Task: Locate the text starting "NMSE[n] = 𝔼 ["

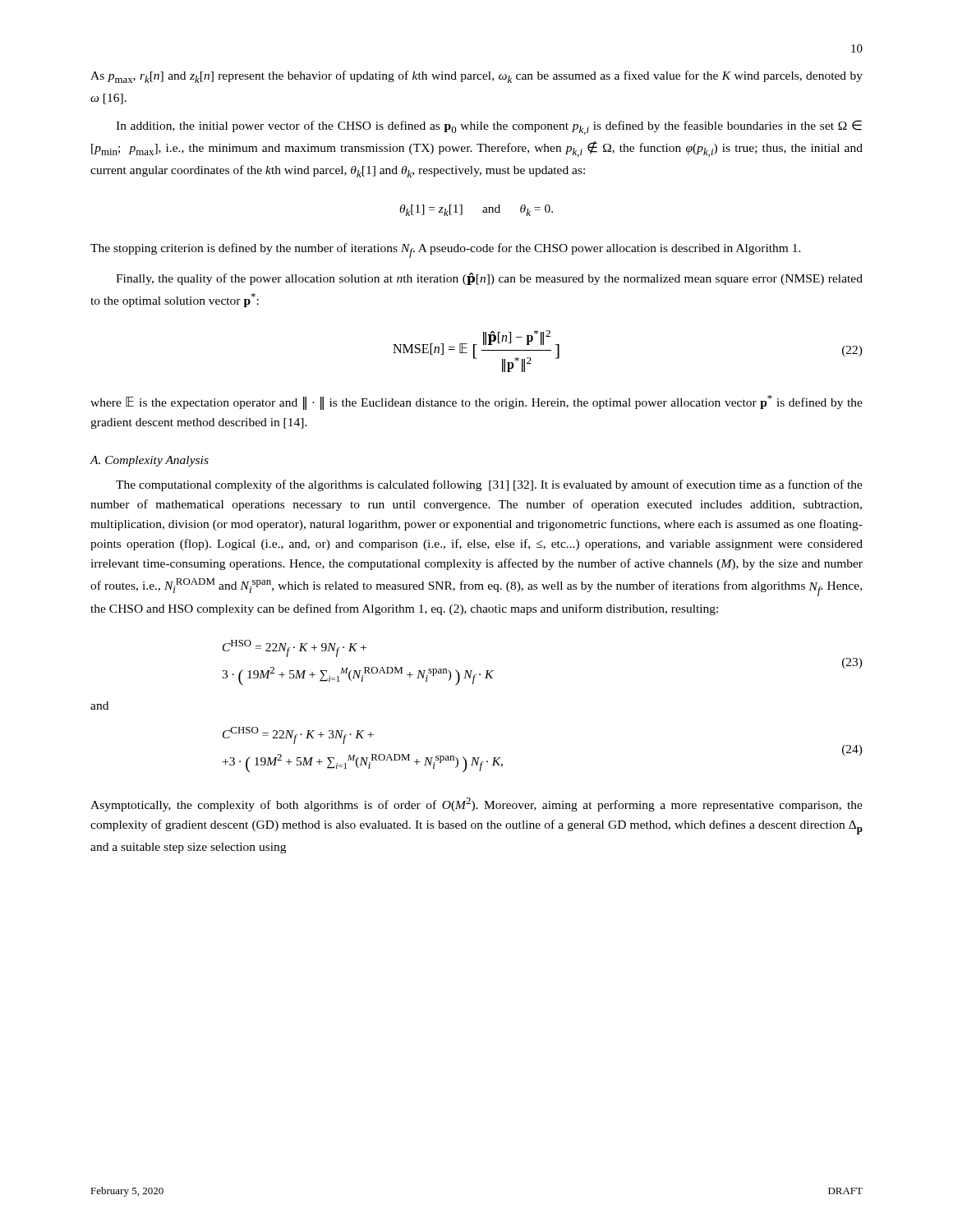Action: (x=516, y=350)
